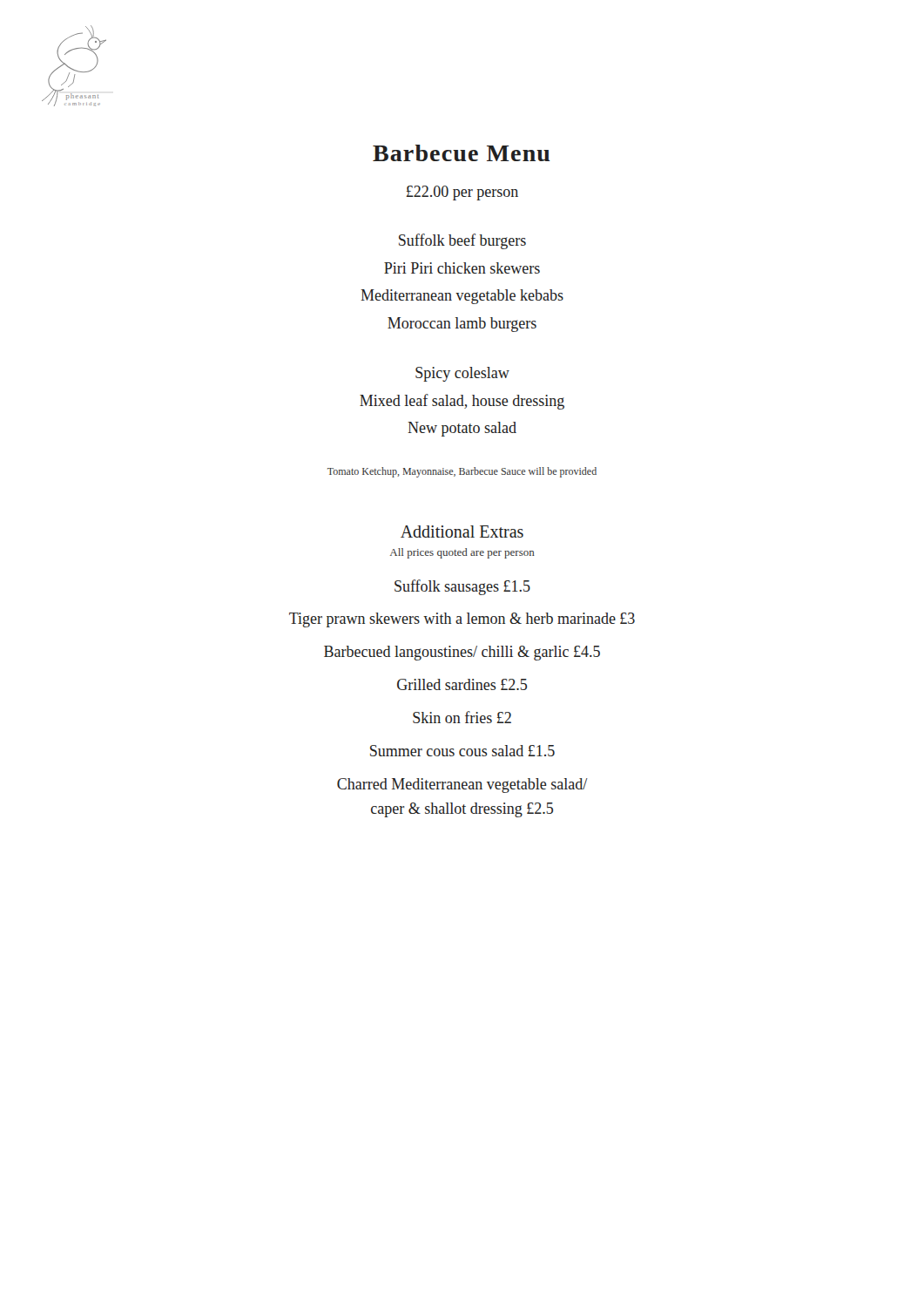The width and height of the screenshot is (924, 1307).
Task: Find the block on this page that starts "Charred Mediterranean vegetable salad/ caper & shallot dressing"
Action: click(x=462, y=796)
